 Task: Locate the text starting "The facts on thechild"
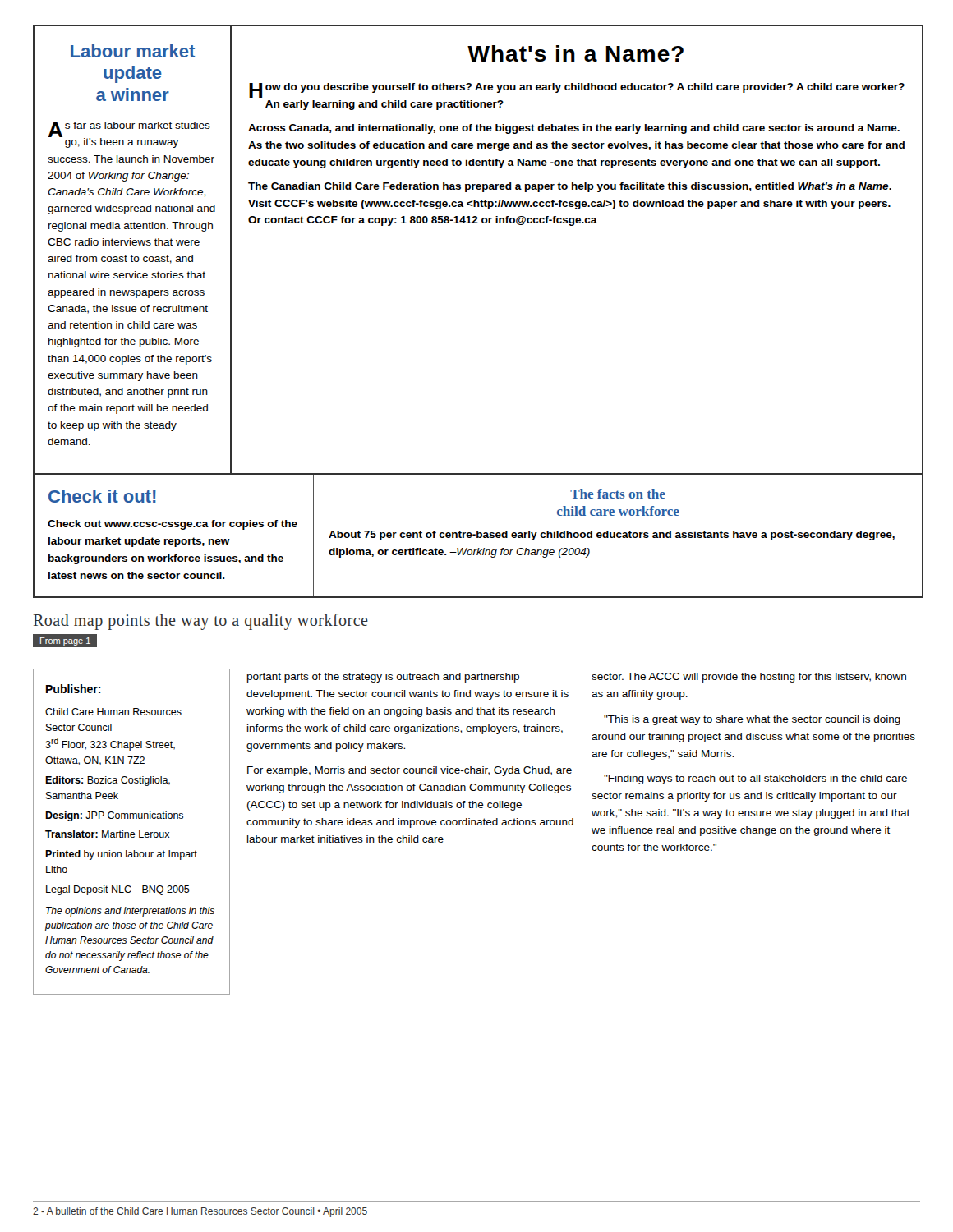[618, 503]
